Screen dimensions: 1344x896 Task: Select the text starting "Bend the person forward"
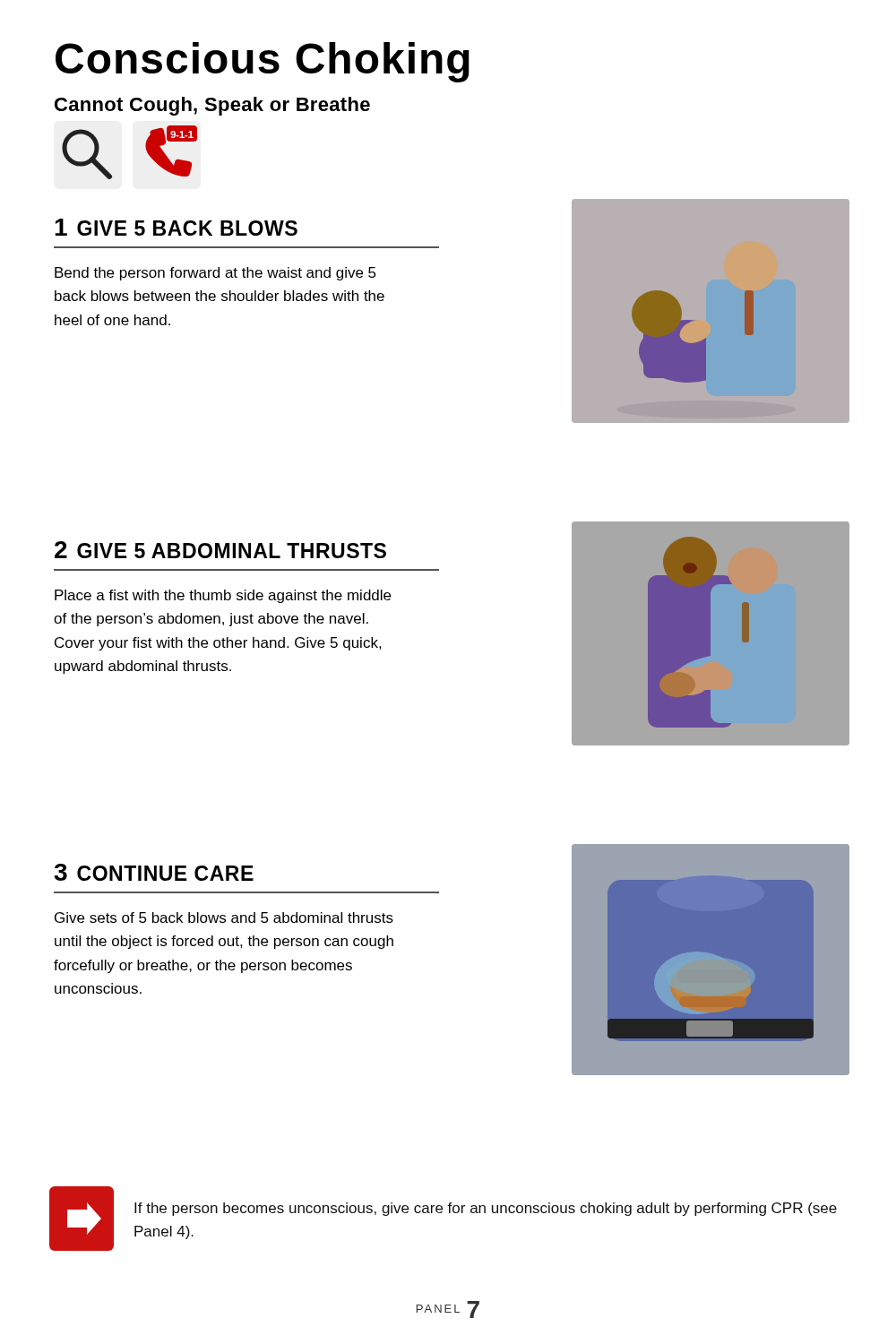219,296
